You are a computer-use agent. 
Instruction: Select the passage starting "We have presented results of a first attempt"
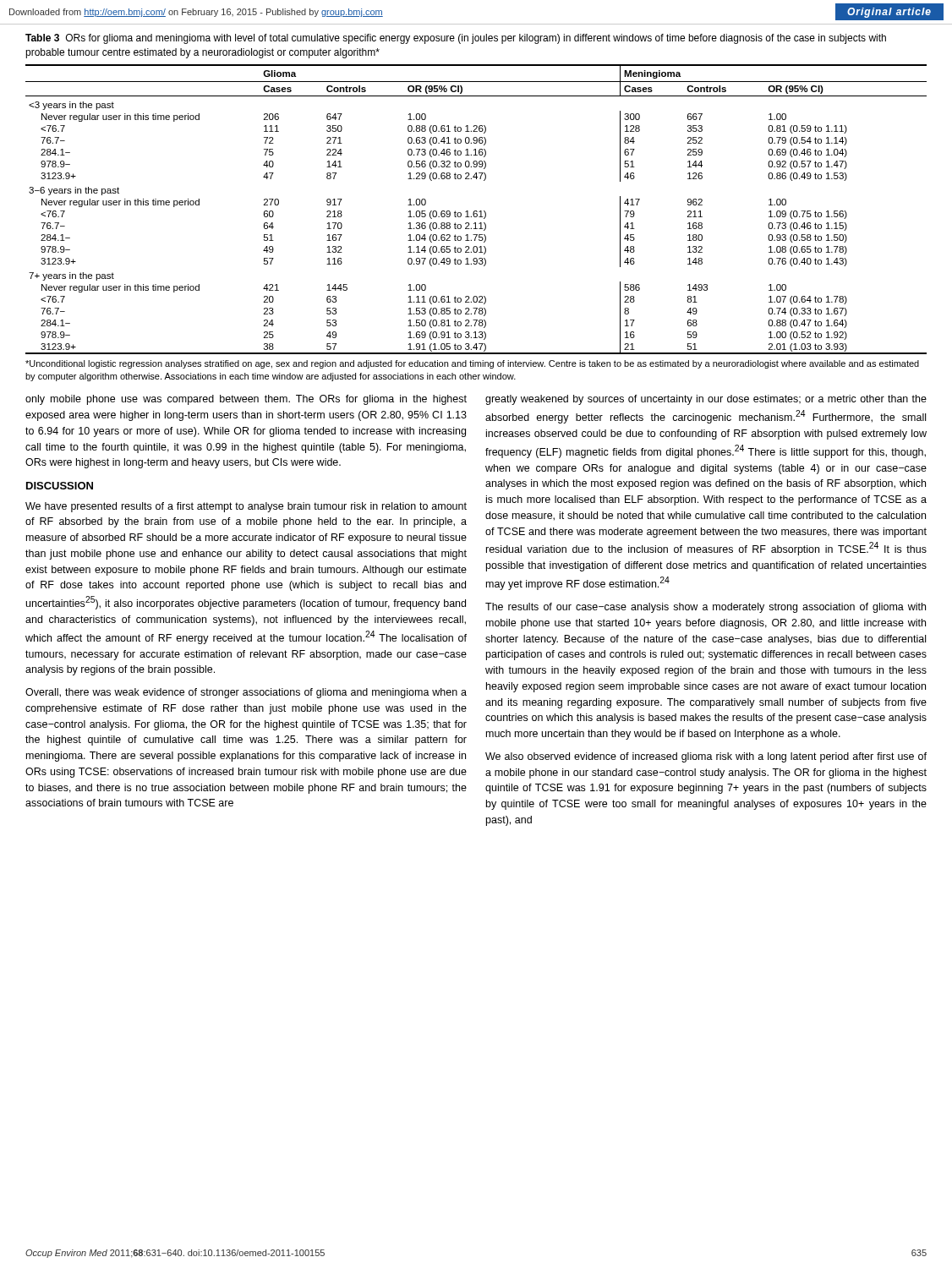click(x=246, y=588)
